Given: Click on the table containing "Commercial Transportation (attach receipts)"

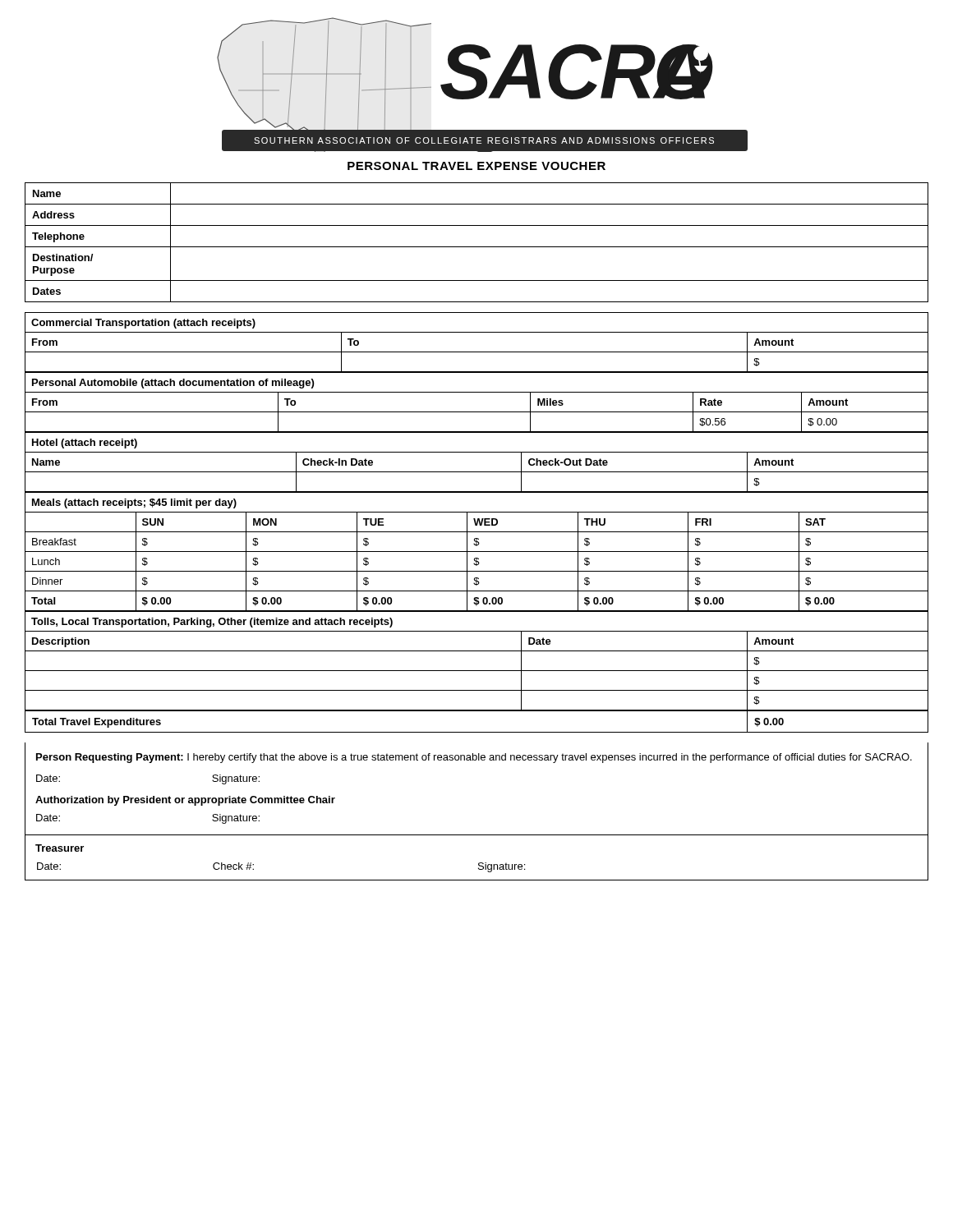Looking at the screenshot, I should (476, 342).
